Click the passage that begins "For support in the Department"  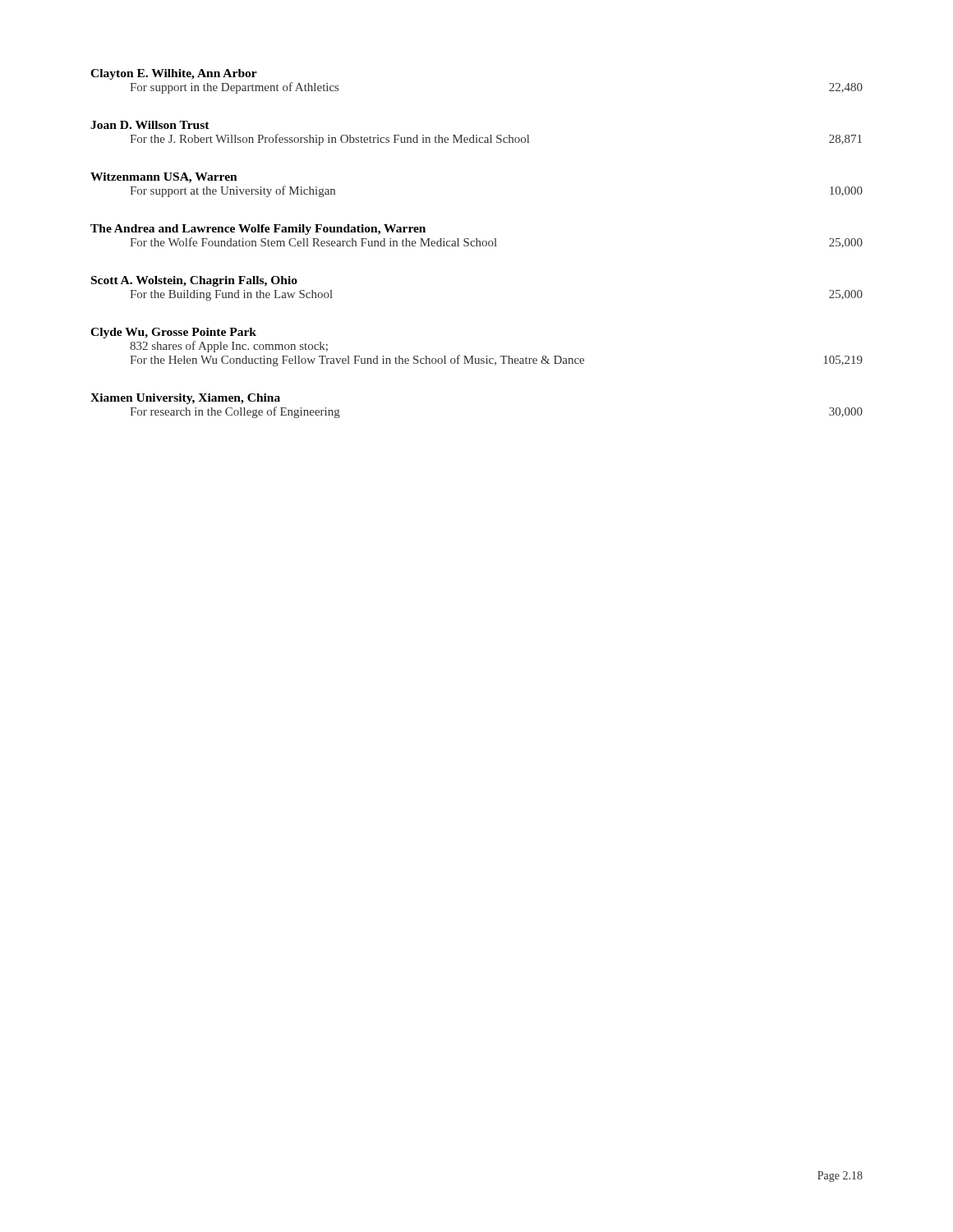click(x=235, y=87)
